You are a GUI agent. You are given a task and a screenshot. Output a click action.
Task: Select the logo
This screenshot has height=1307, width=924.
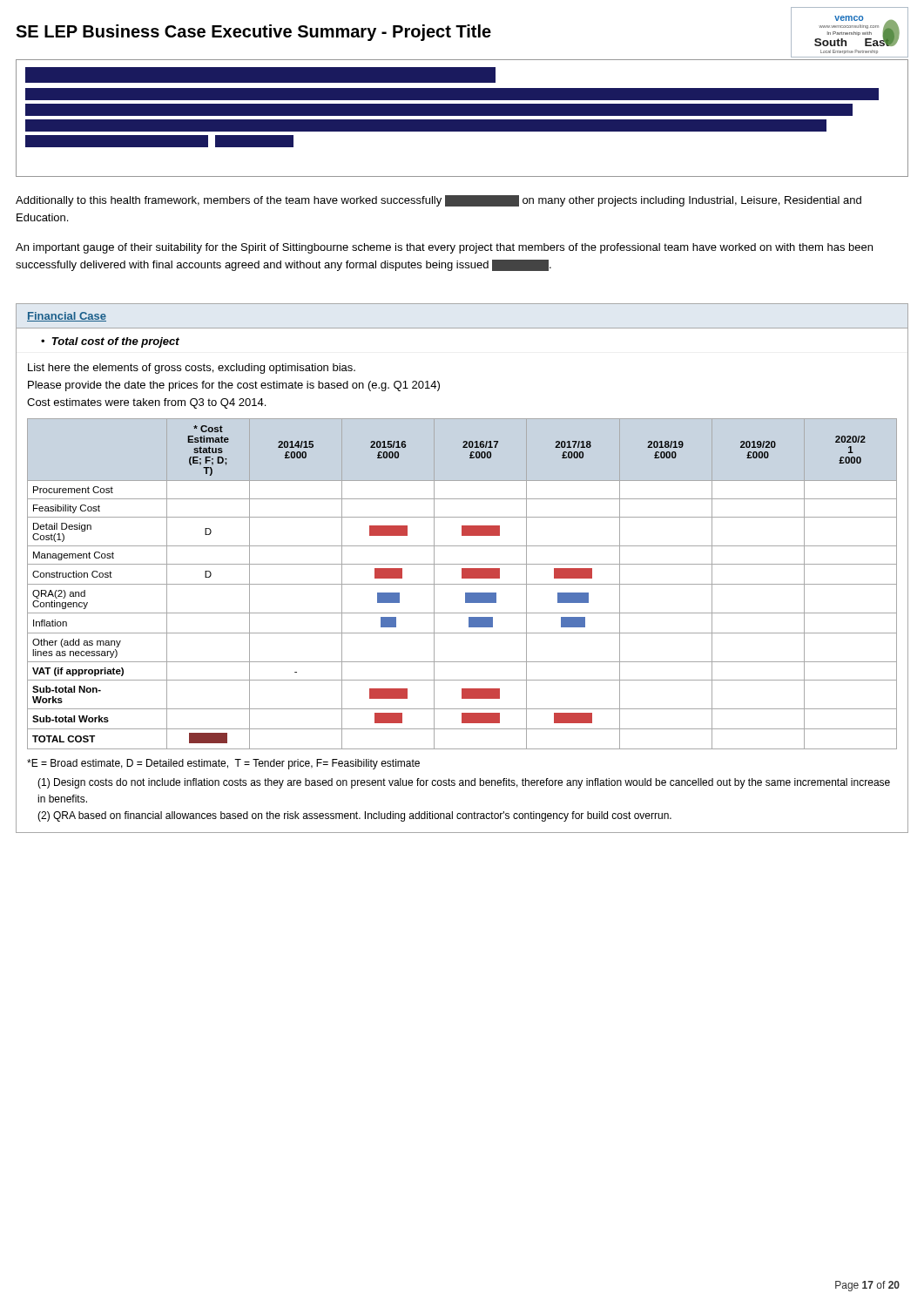(x=850, y=32)
